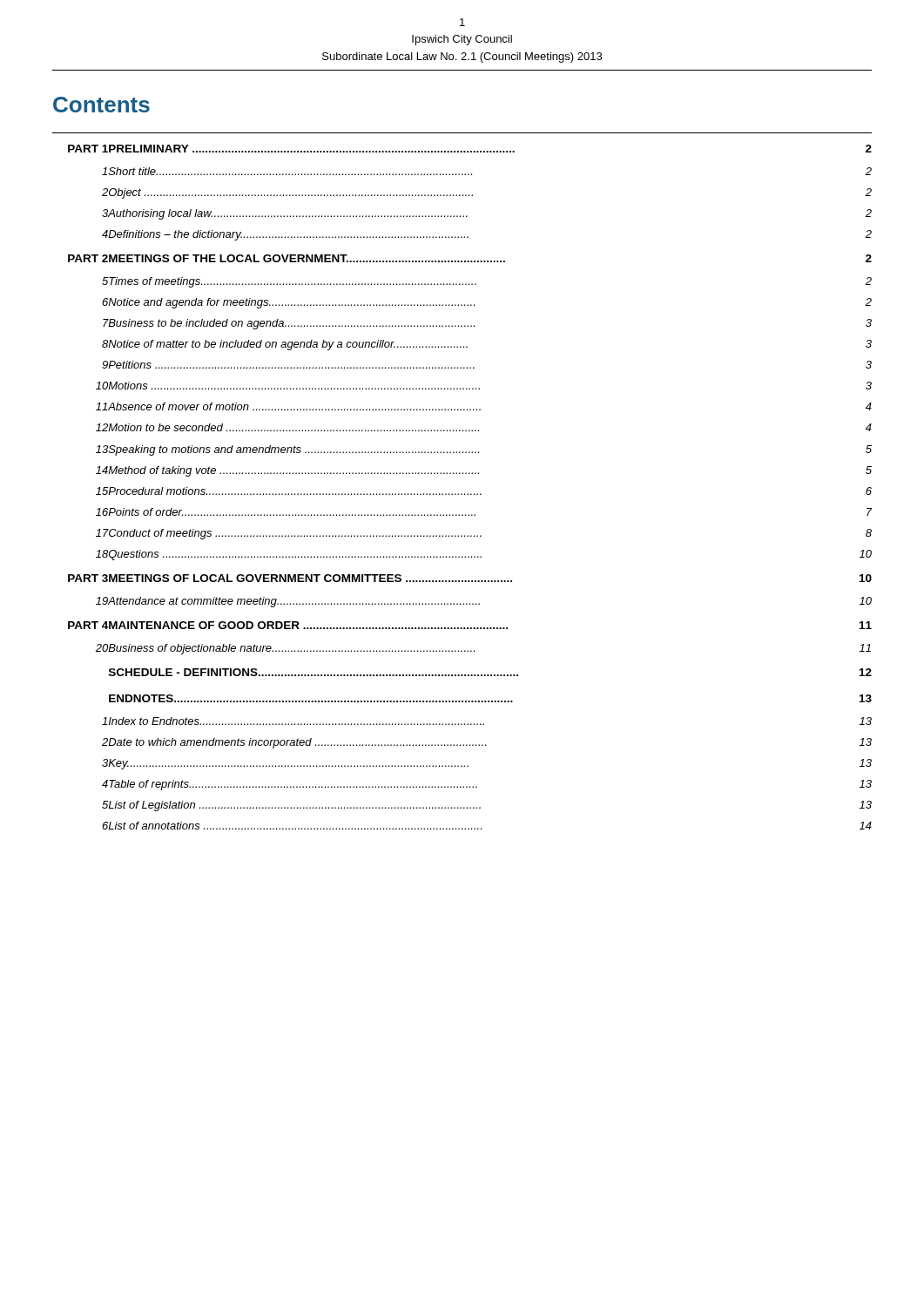Click on the list item containing "10 Motions"

pyautogui.click(x=462, y=386)
